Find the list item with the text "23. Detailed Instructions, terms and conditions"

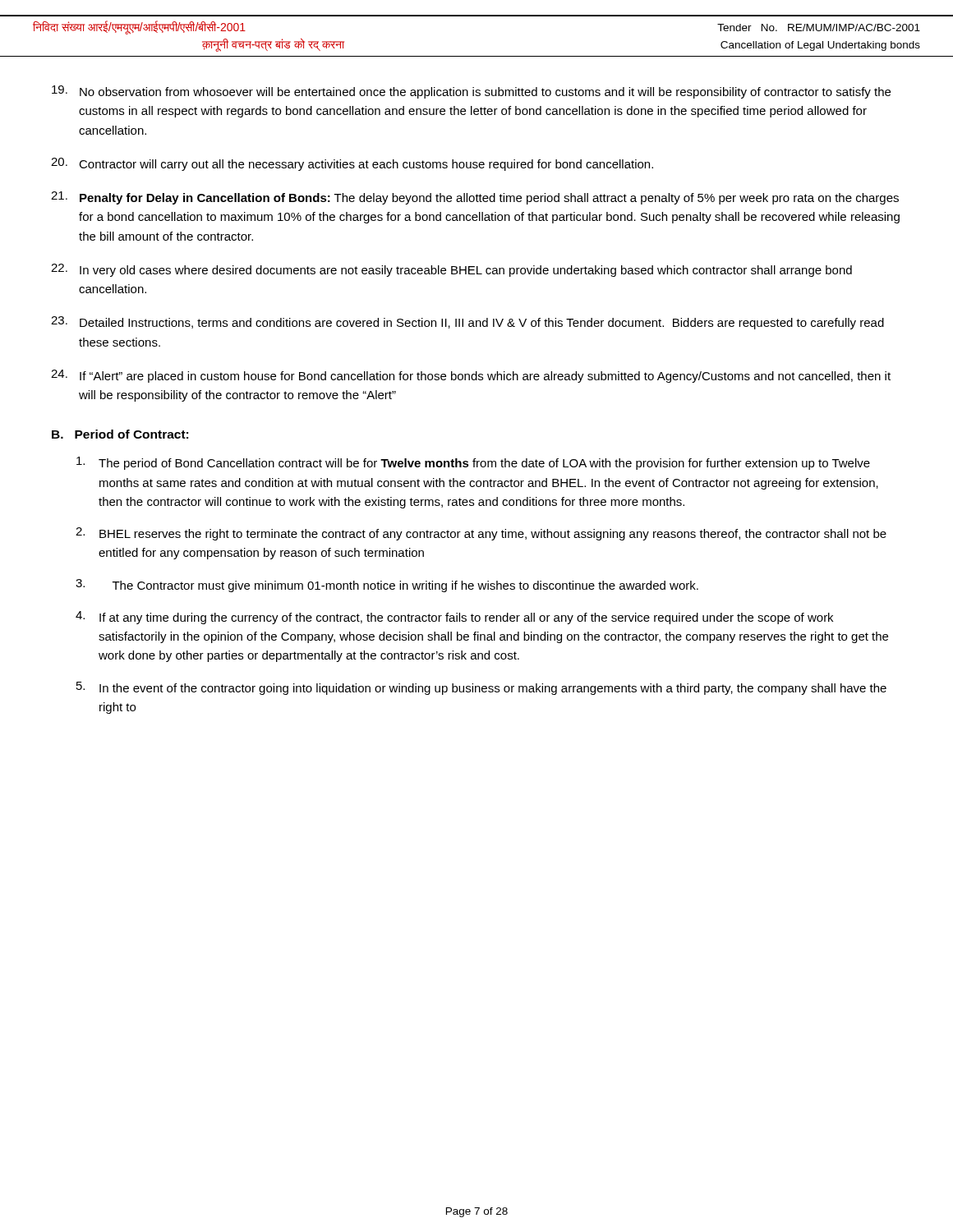coord(476,332)
